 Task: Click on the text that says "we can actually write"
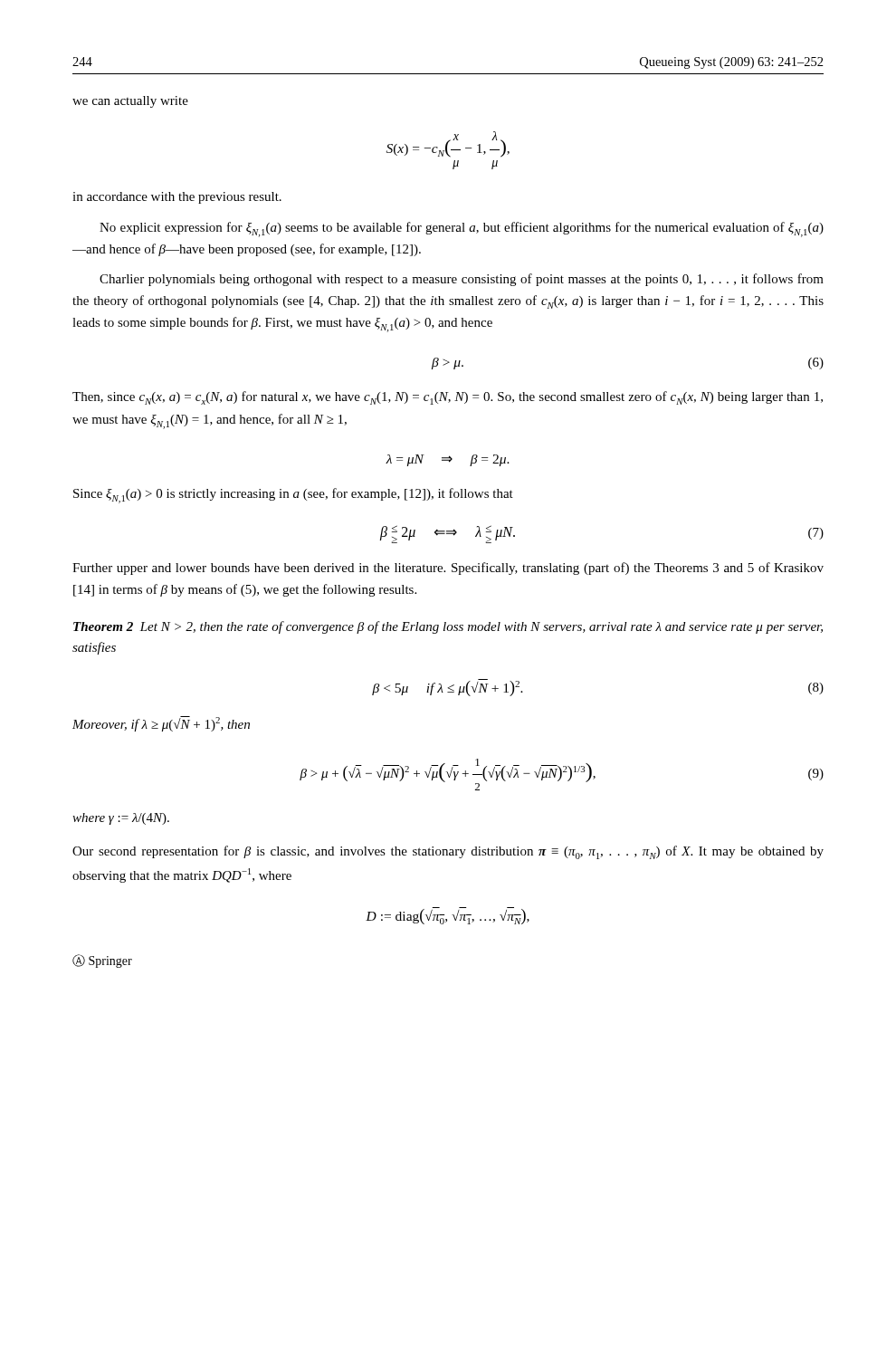[x=130, y=102]
